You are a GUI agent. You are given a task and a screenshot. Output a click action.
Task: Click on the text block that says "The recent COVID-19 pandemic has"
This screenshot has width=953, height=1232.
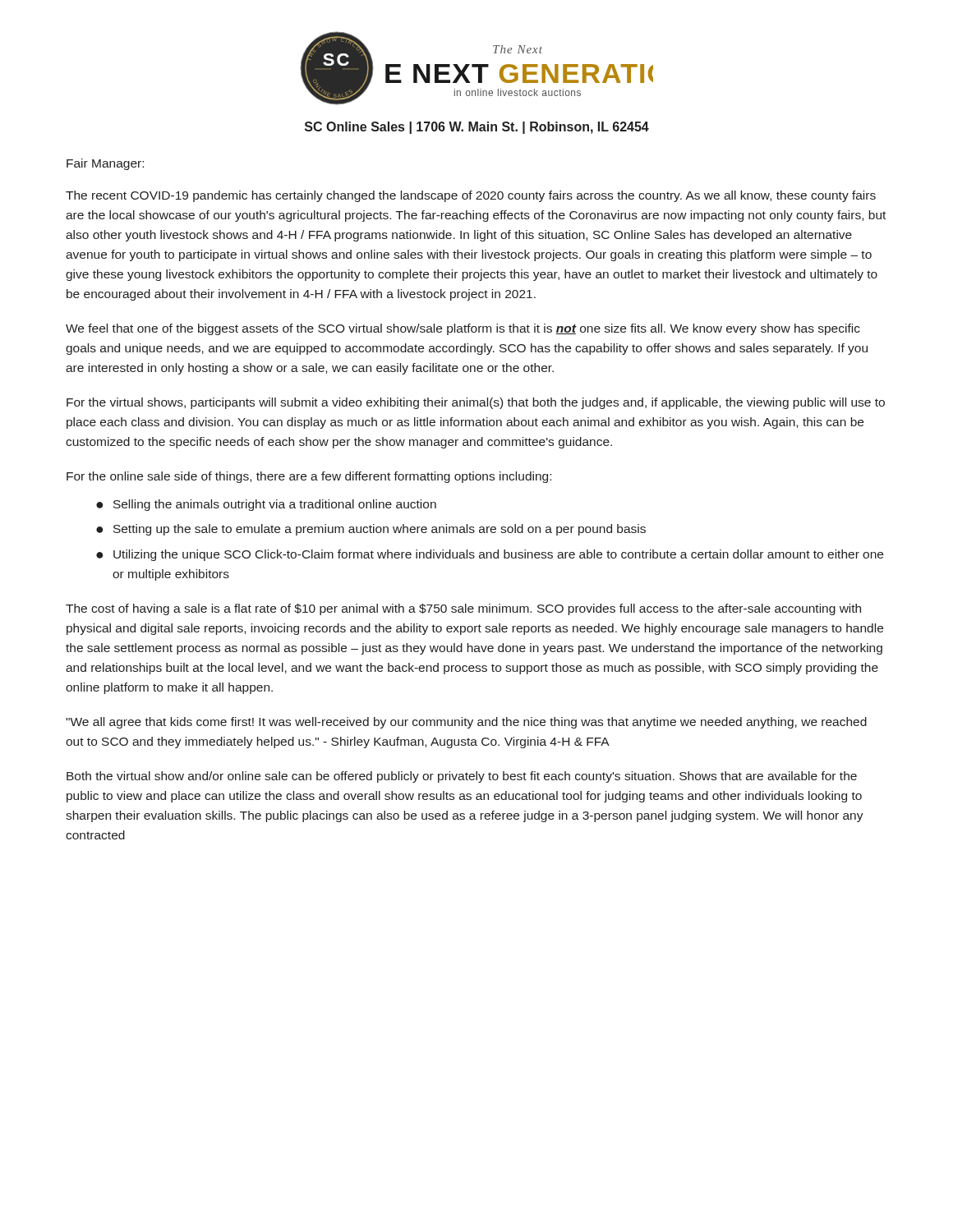coord(476,244)
